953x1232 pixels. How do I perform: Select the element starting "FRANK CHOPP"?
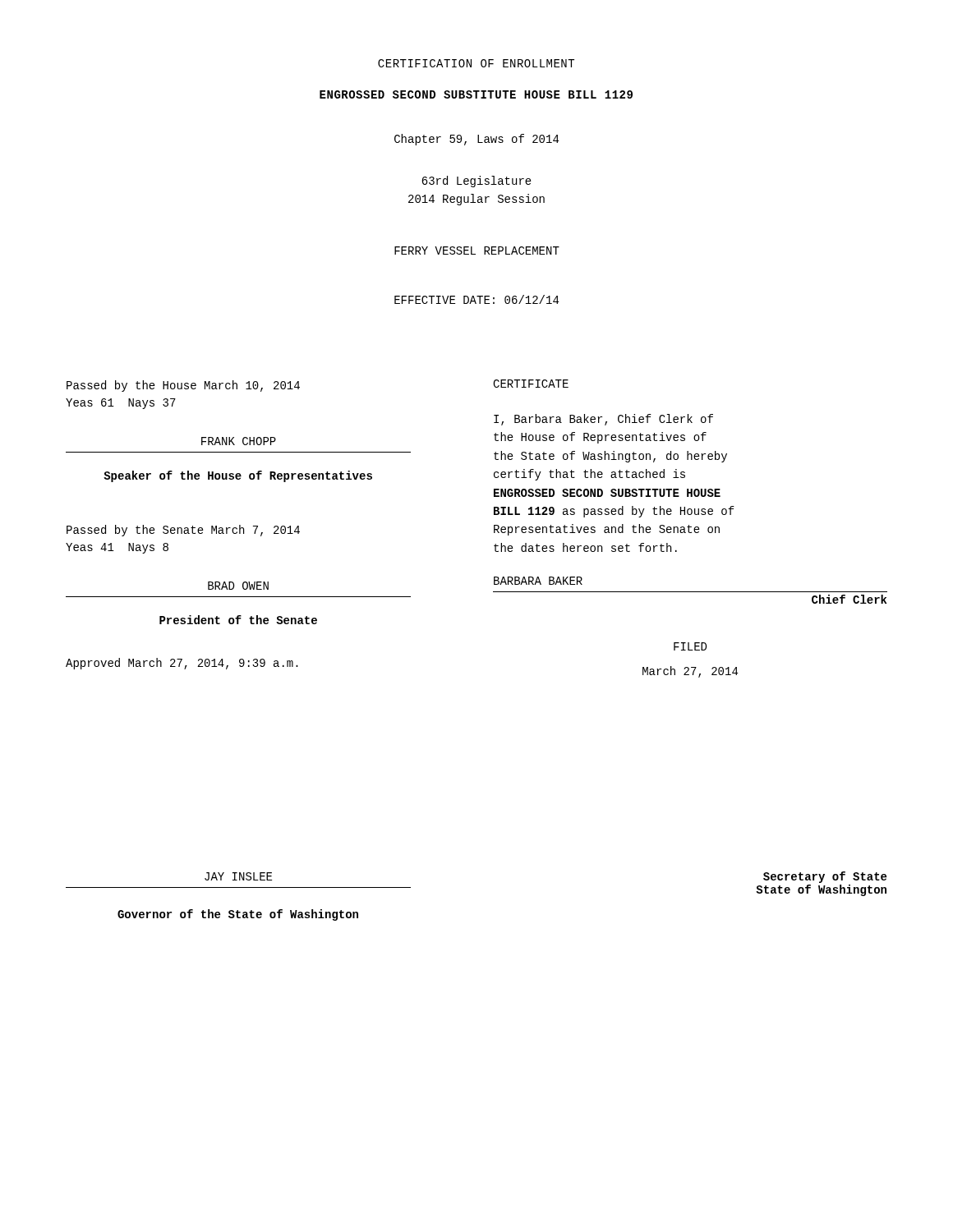238,444
